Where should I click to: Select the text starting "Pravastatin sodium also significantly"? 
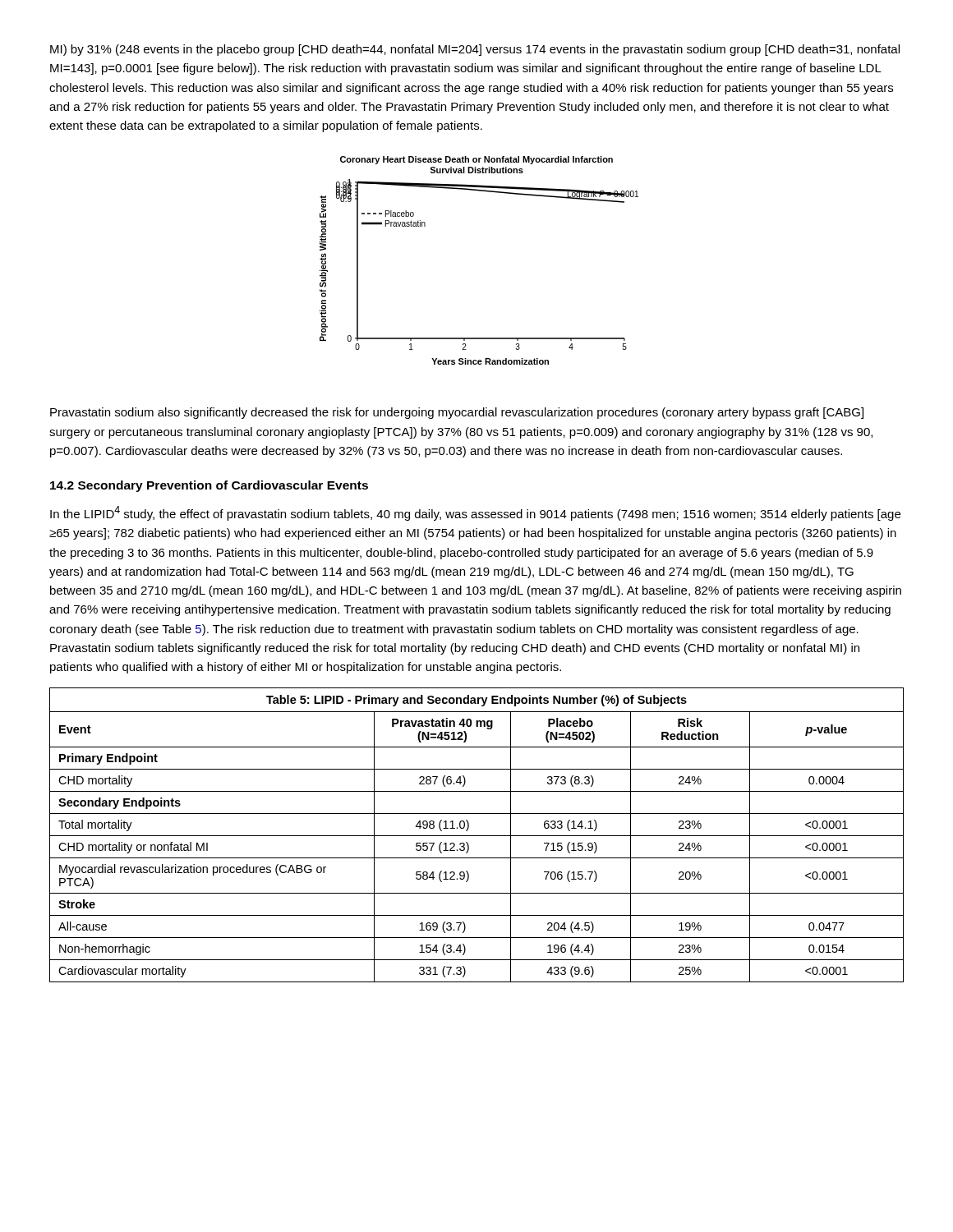pos(461,431)
